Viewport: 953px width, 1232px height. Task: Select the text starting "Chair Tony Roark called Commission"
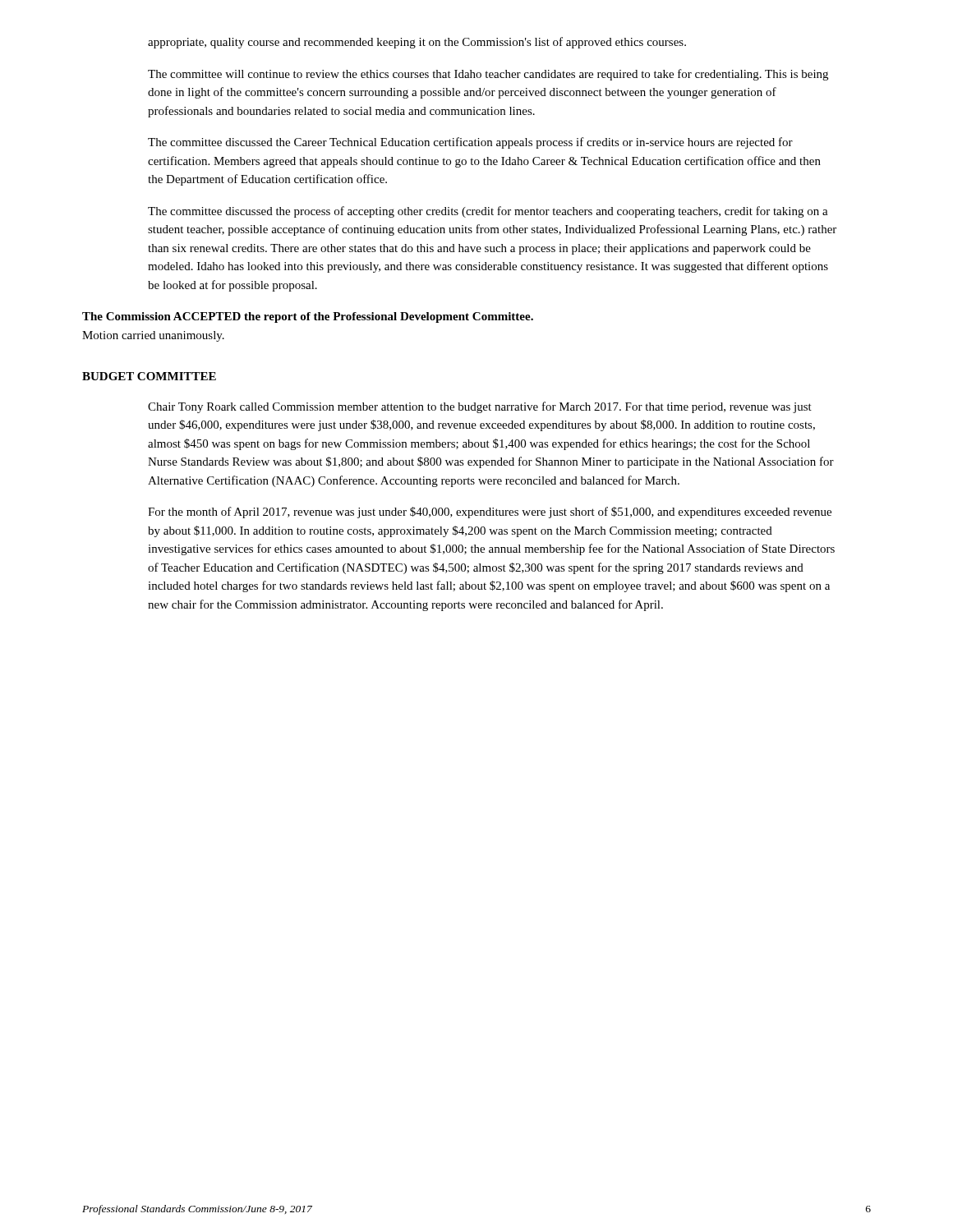[x=493, y=443]
